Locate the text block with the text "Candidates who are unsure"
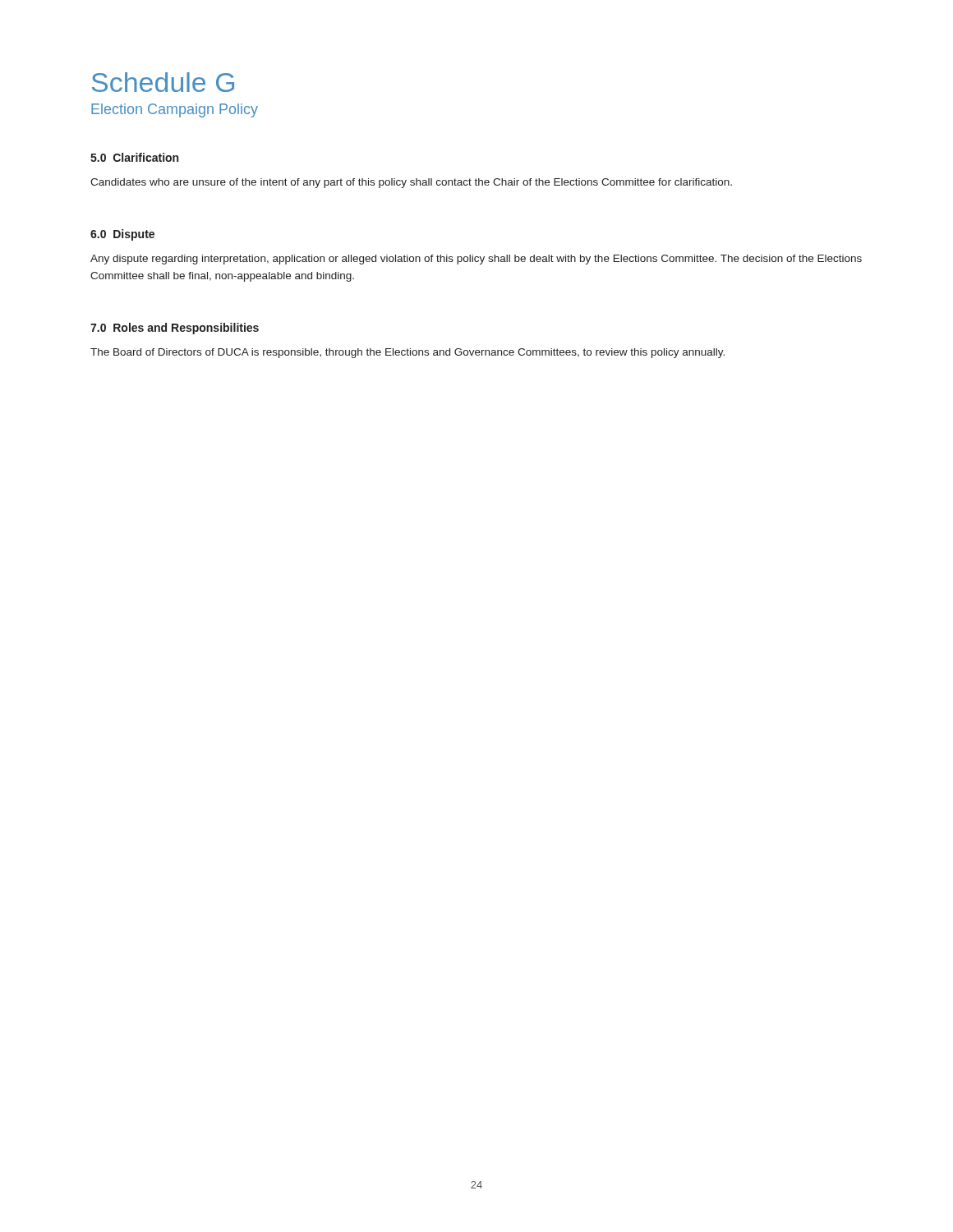This screenshot has height=1232, width=953. click(x=412, y=182)
